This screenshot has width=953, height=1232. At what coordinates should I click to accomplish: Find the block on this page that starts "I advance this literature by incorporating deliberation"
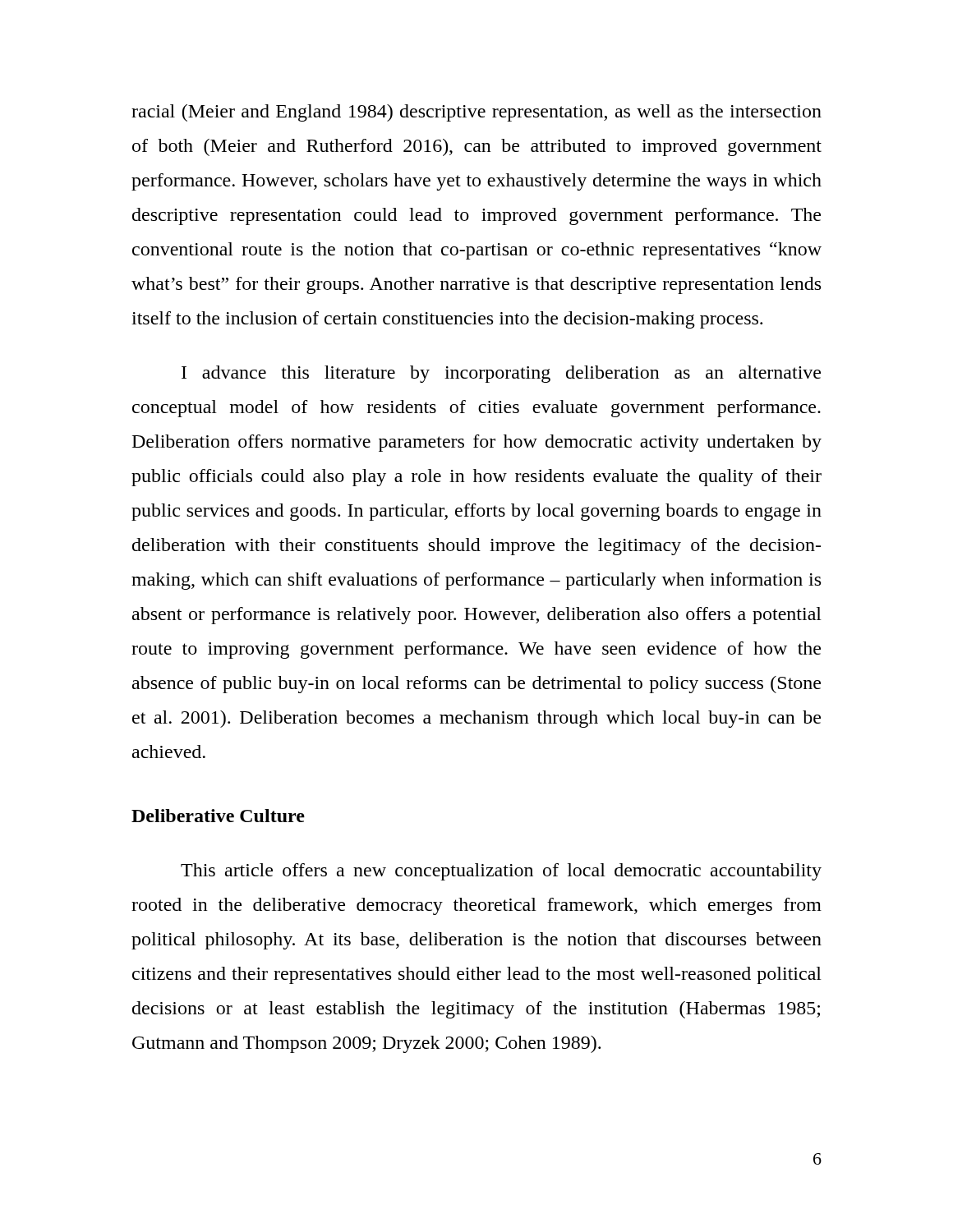click(476, 562)
